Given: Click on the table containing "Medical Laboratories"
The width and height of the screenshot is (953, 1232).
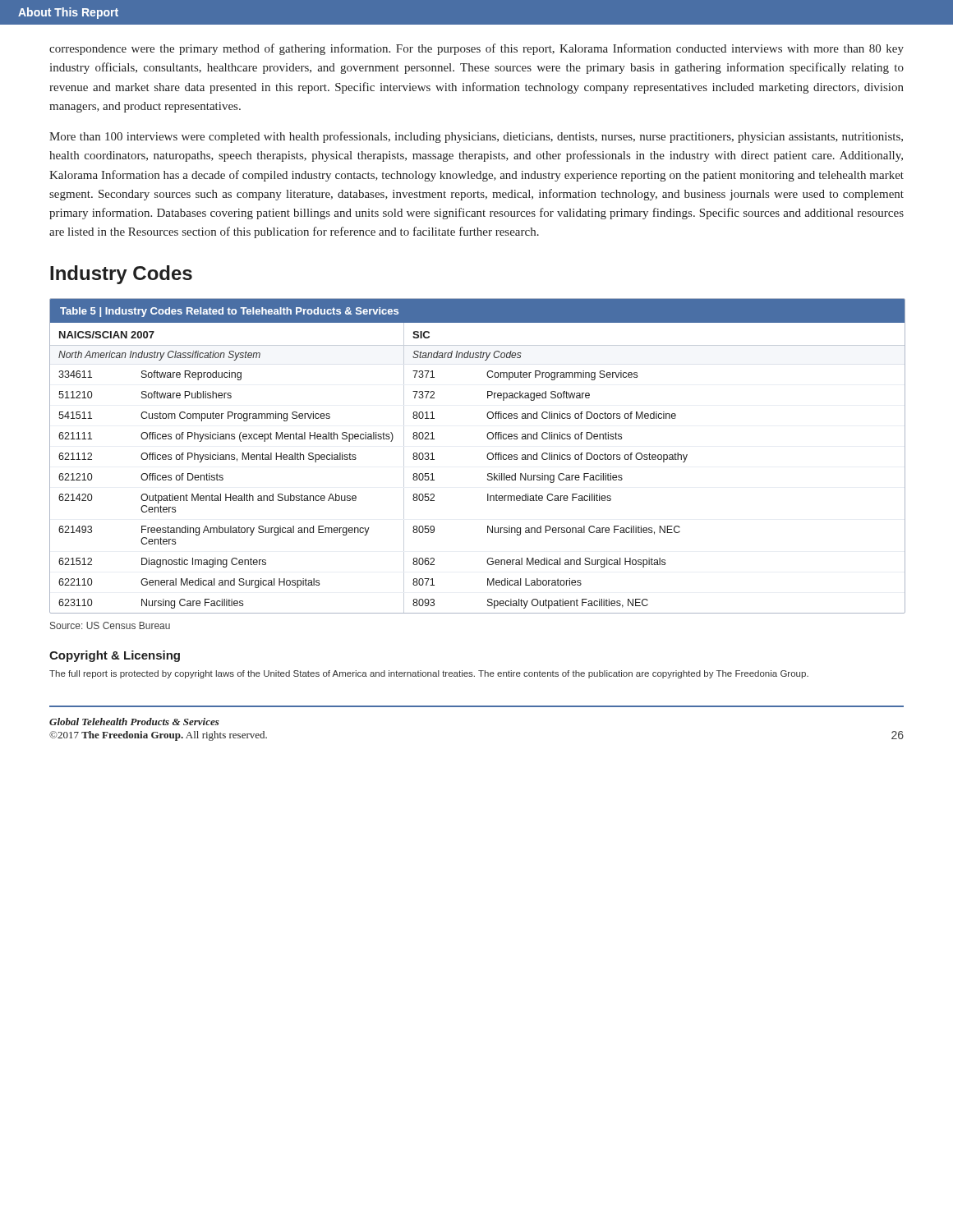Looking at the screenshot, I should [477, 455].
